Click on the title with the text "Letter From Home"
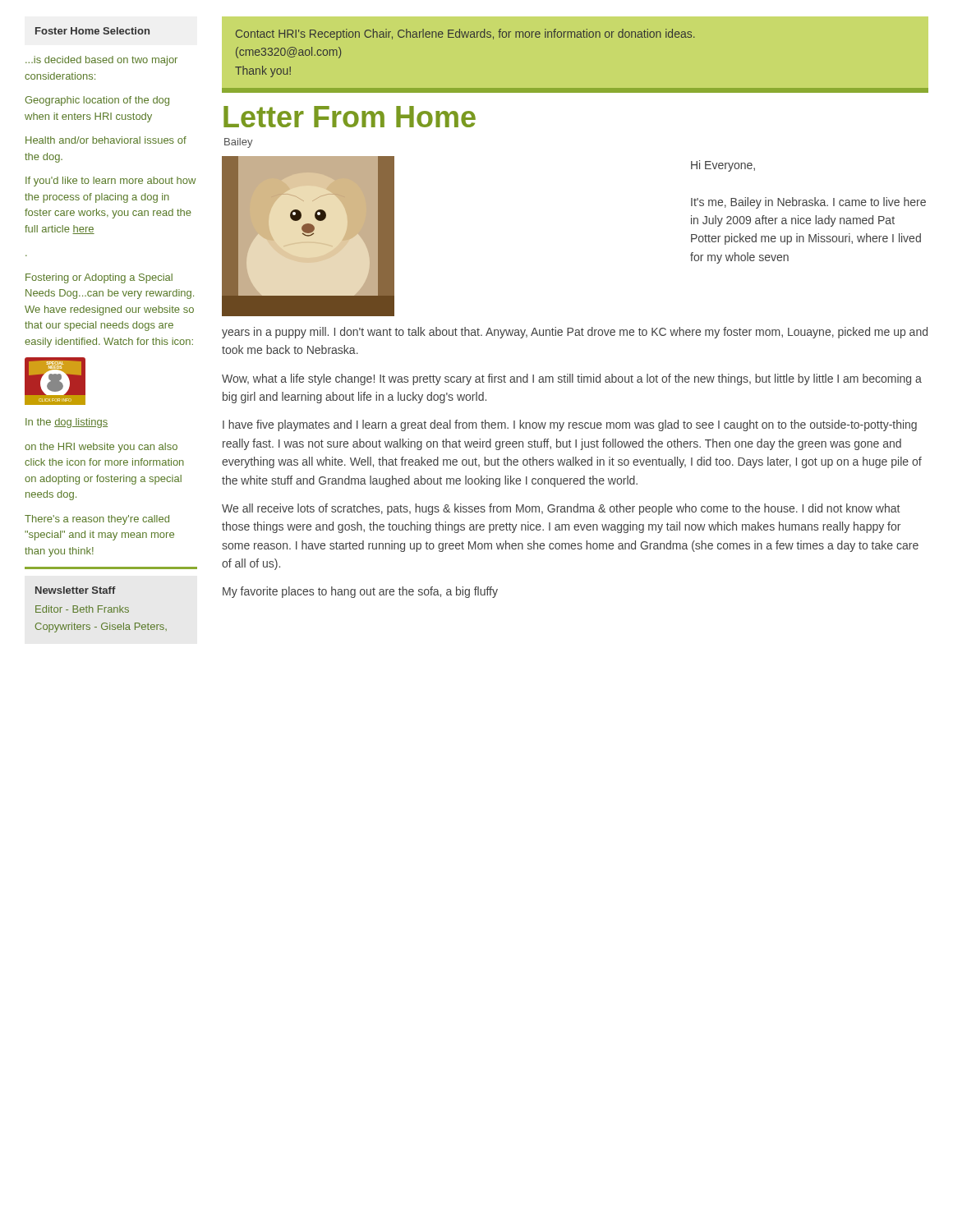This screenshot has width=953, height=1232. (x=349, y=117)
